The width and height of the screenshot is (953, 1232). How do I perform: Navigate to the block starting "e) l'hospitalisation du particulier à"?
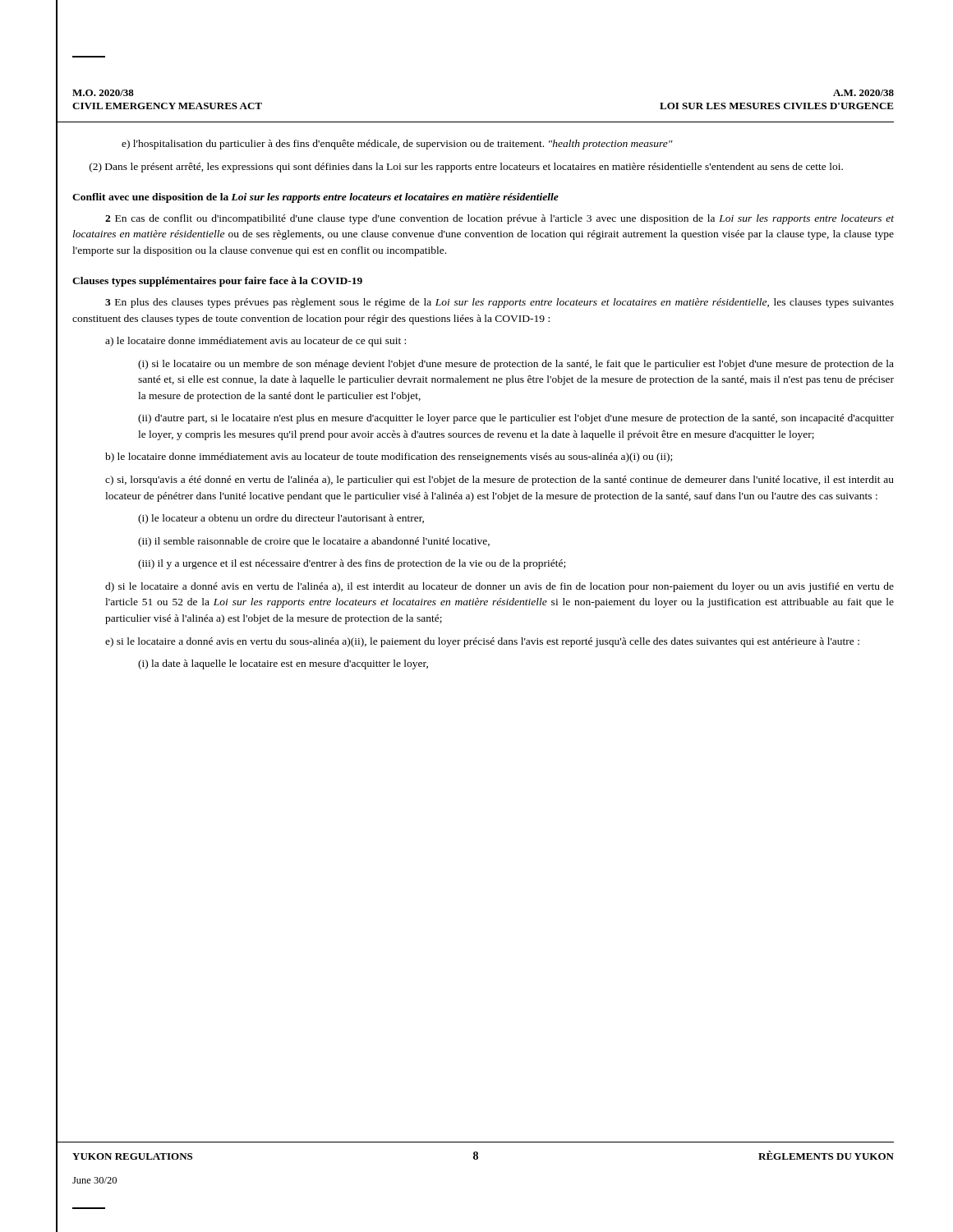coord(500,144)
